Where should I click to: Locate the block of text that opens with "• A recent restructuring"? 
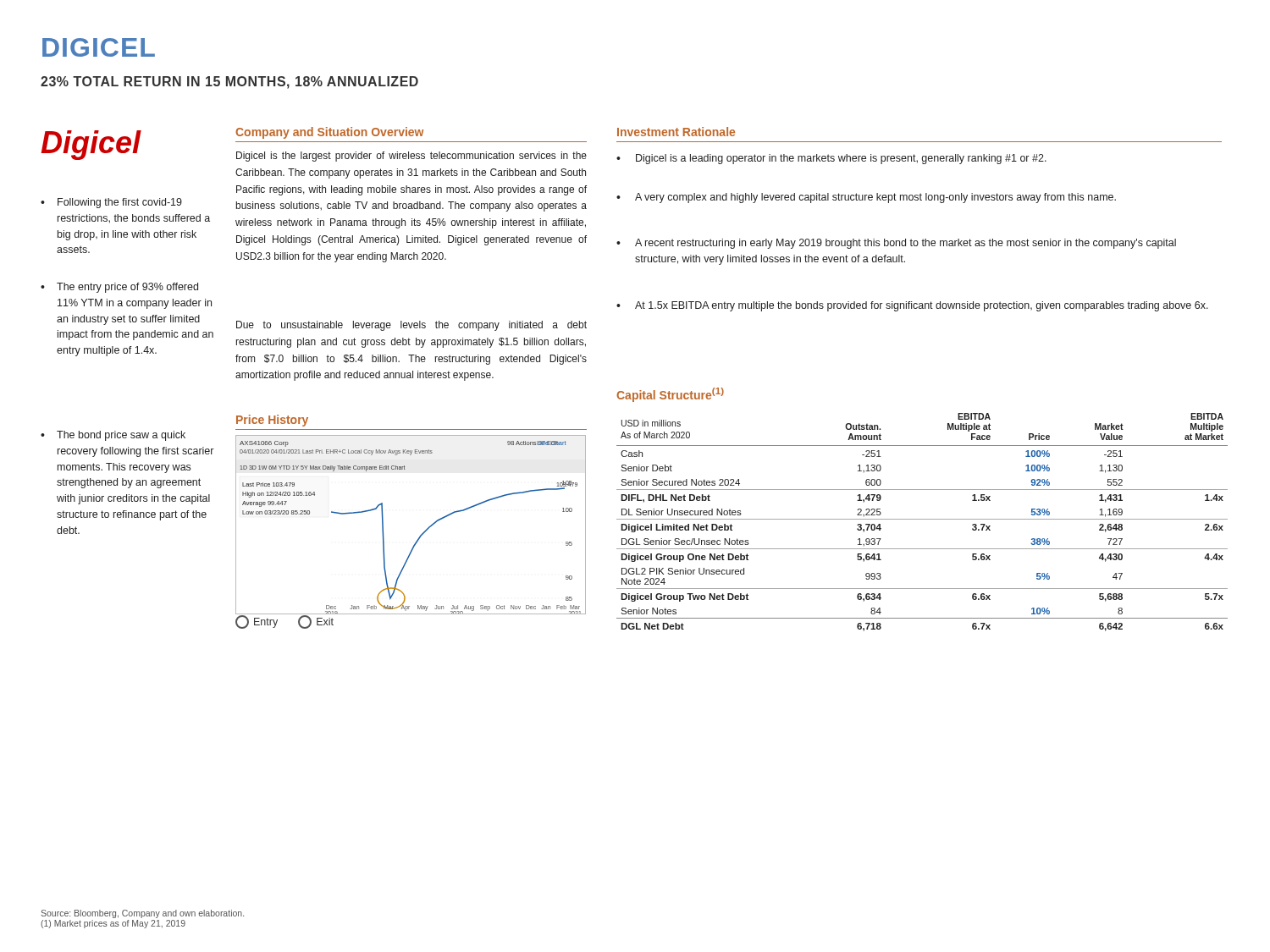[x=917, y=252]
